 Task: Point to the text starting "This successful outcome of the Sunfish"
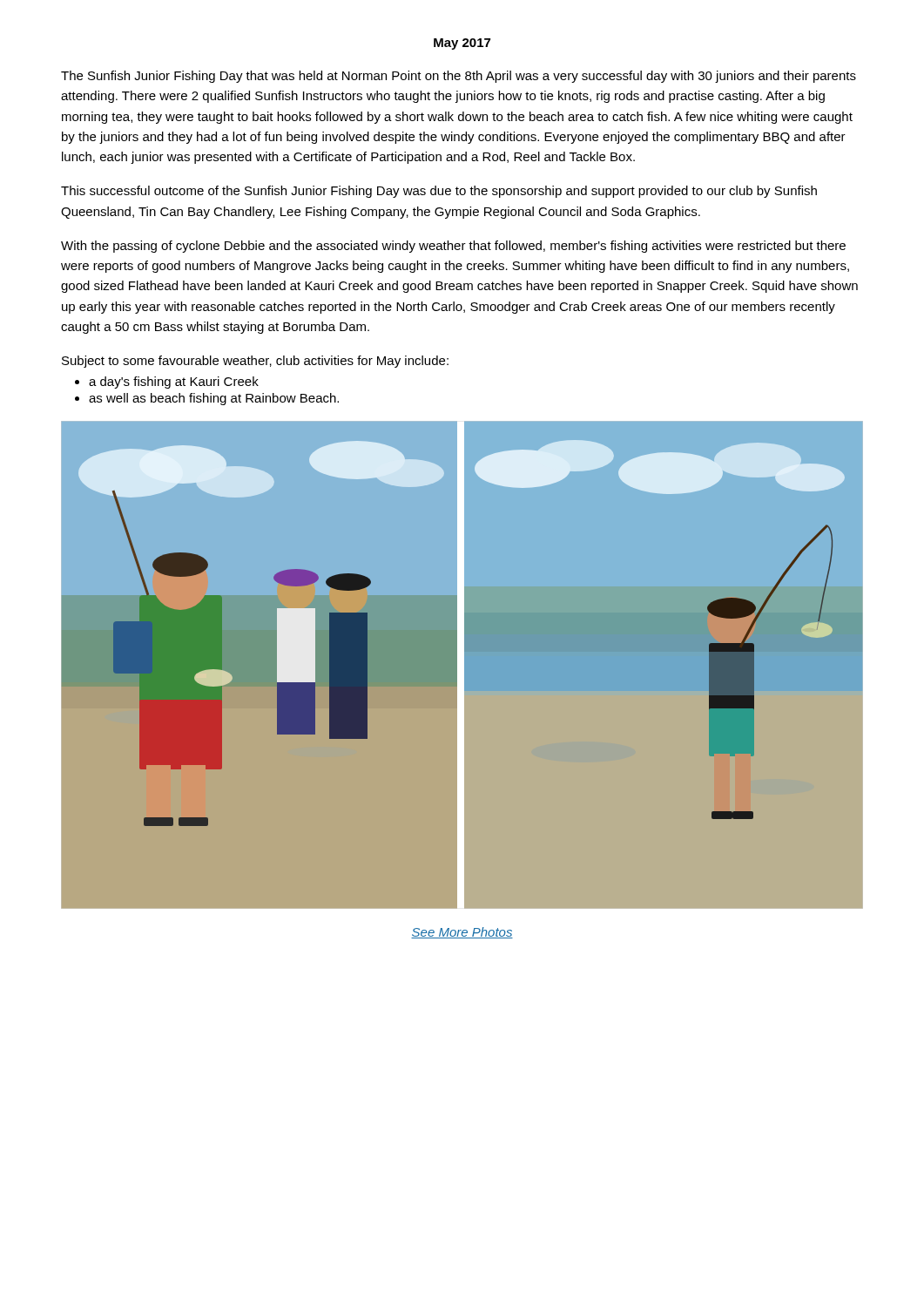pyautogui.click(x=439, y=201)
